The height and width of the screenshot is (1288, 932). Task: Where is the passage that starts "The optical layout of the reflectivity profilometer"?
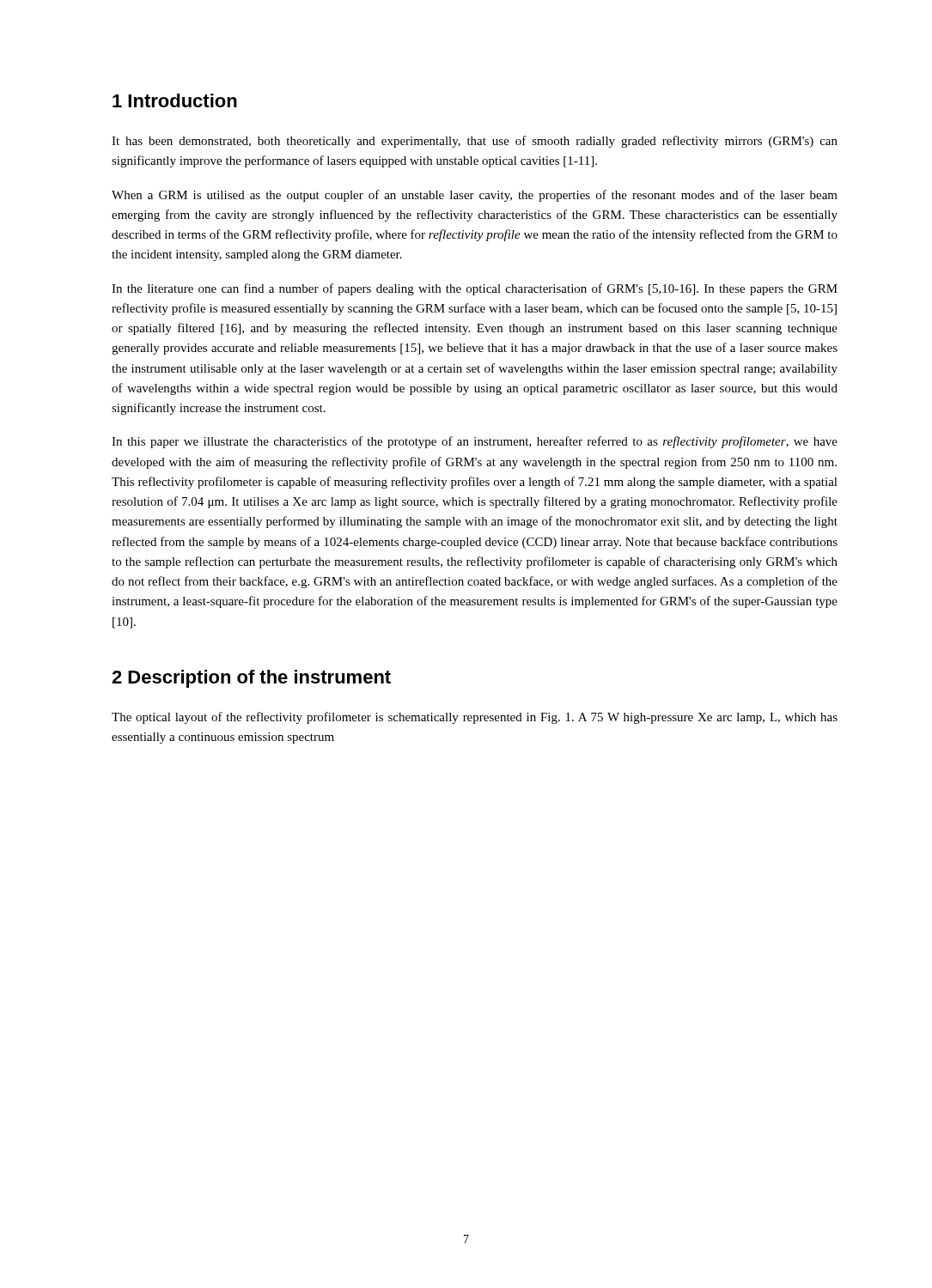475,727
